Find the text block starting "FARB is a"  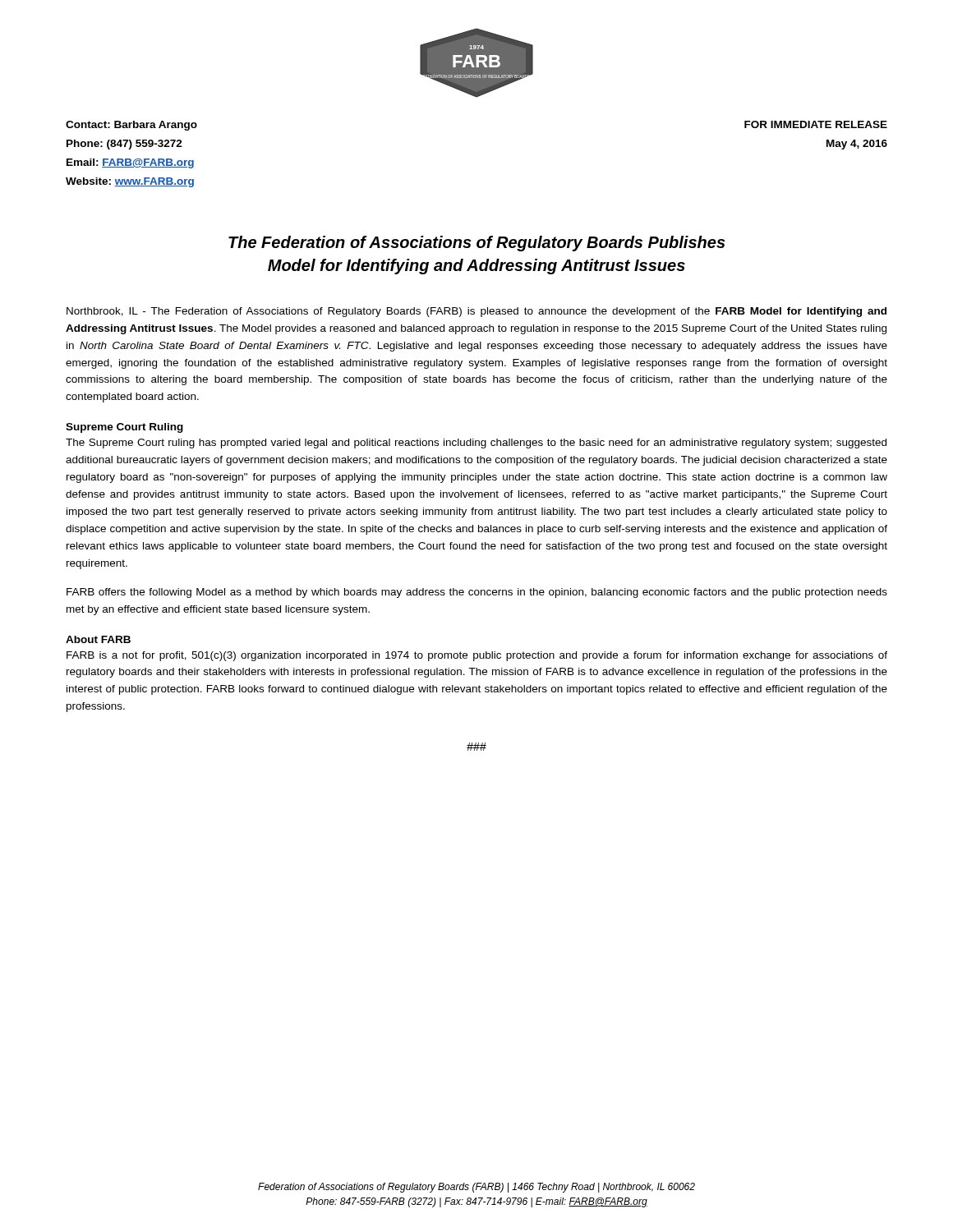476,680
